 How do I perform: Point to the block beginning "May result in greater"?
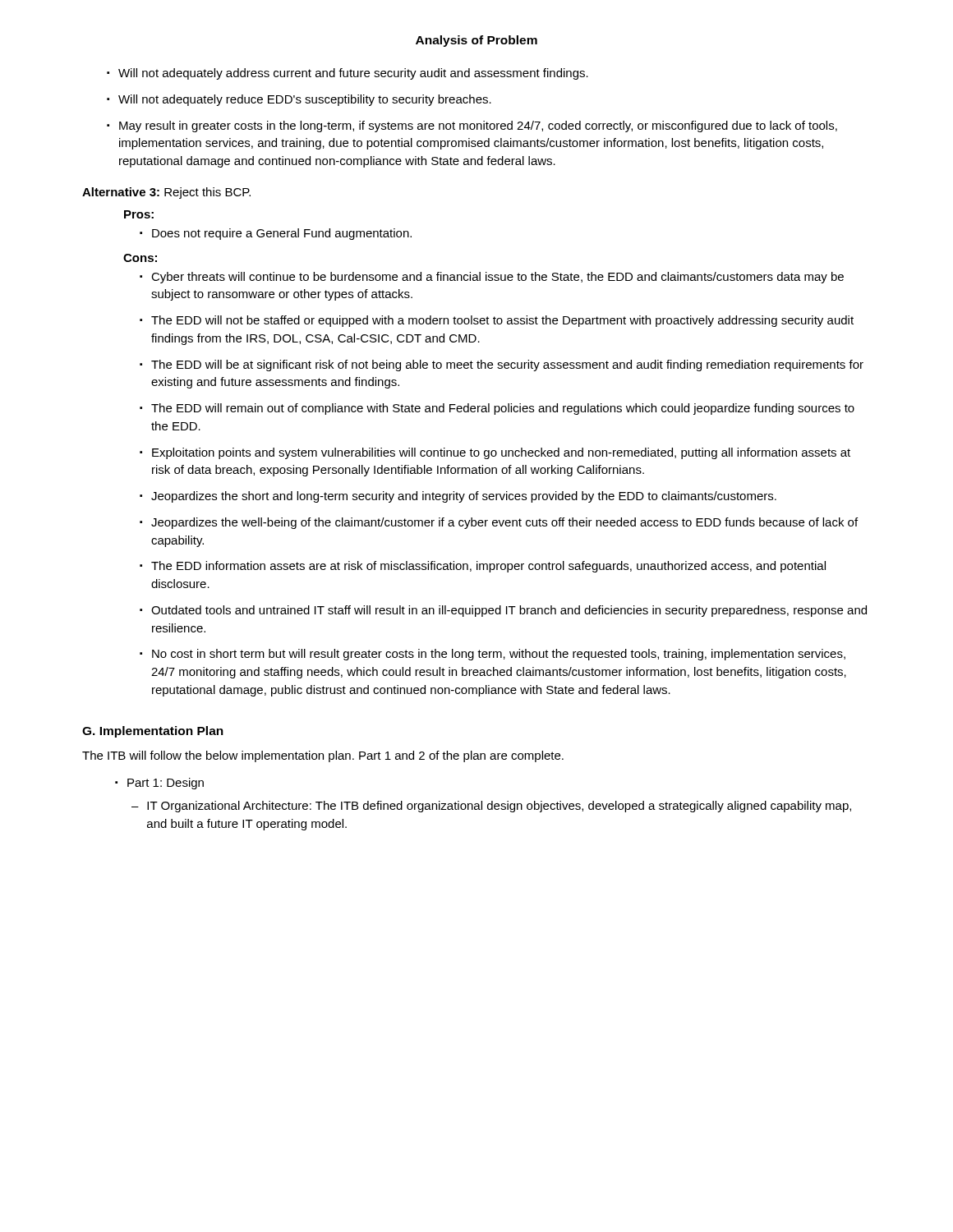[x=489, y=143]
